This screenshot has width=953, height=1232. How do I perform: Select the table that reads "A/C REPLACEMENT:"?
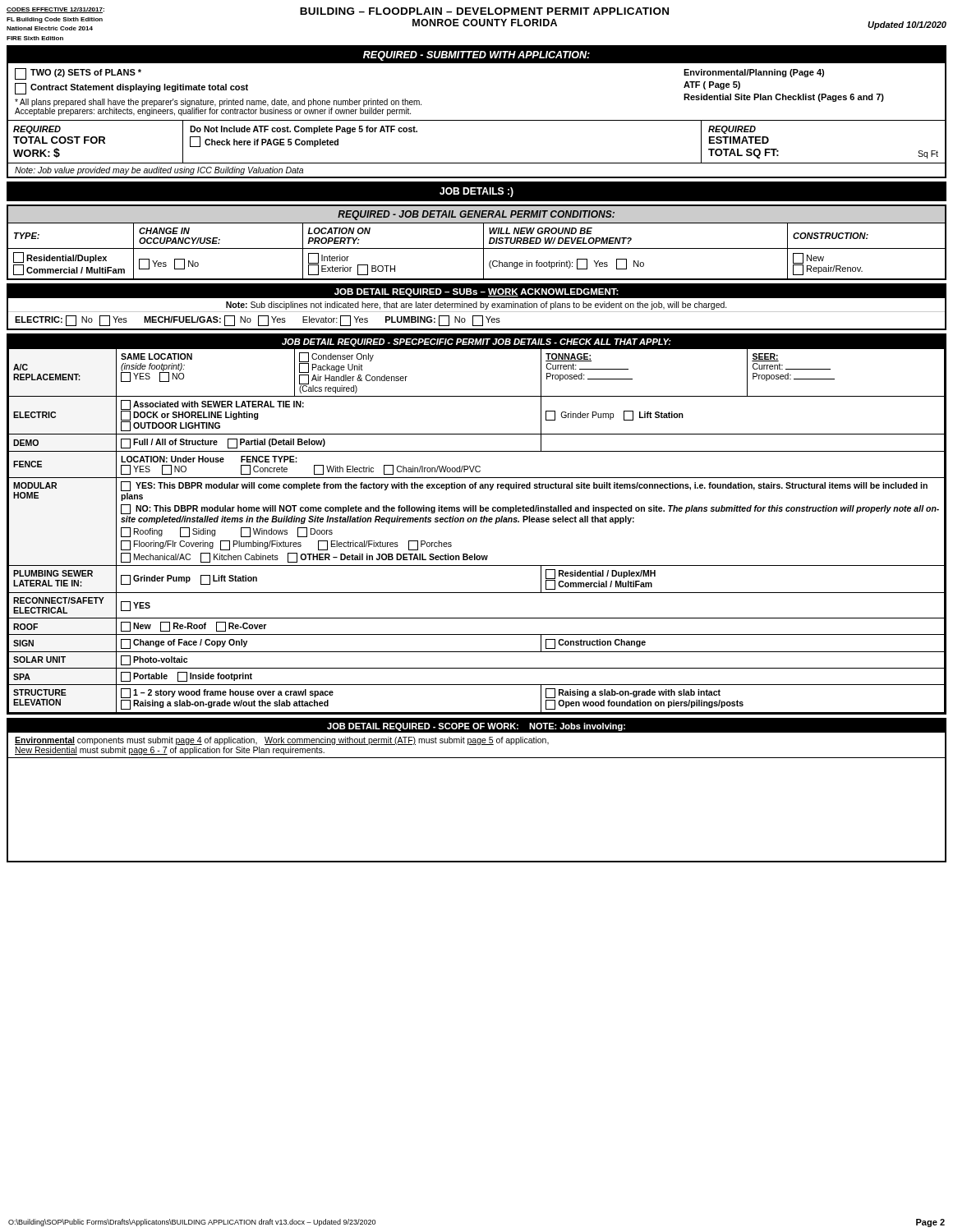point(476,524)
